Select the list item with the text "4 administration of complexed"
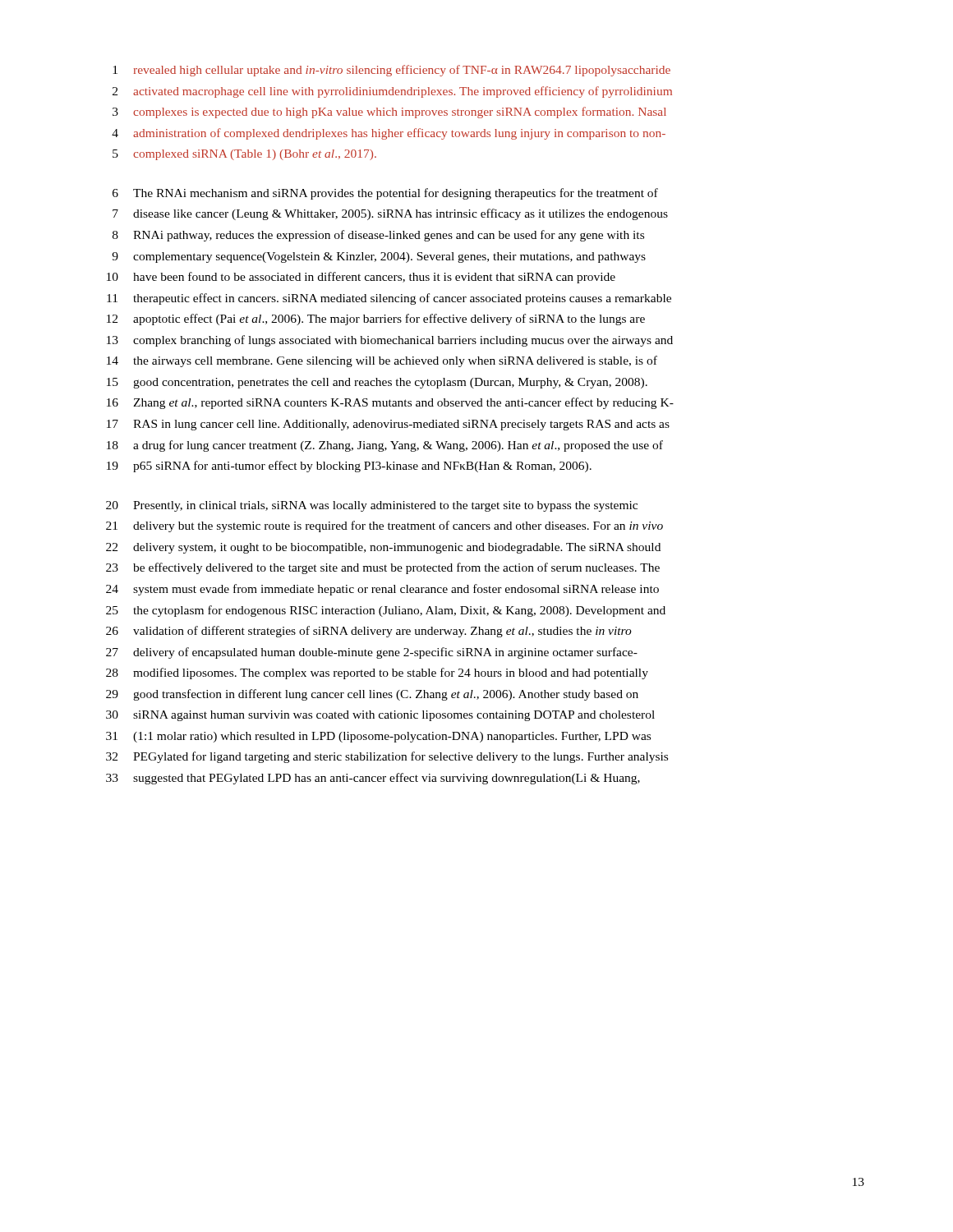The width and height of the screenshot is (953, 1232). pos(476,133)
